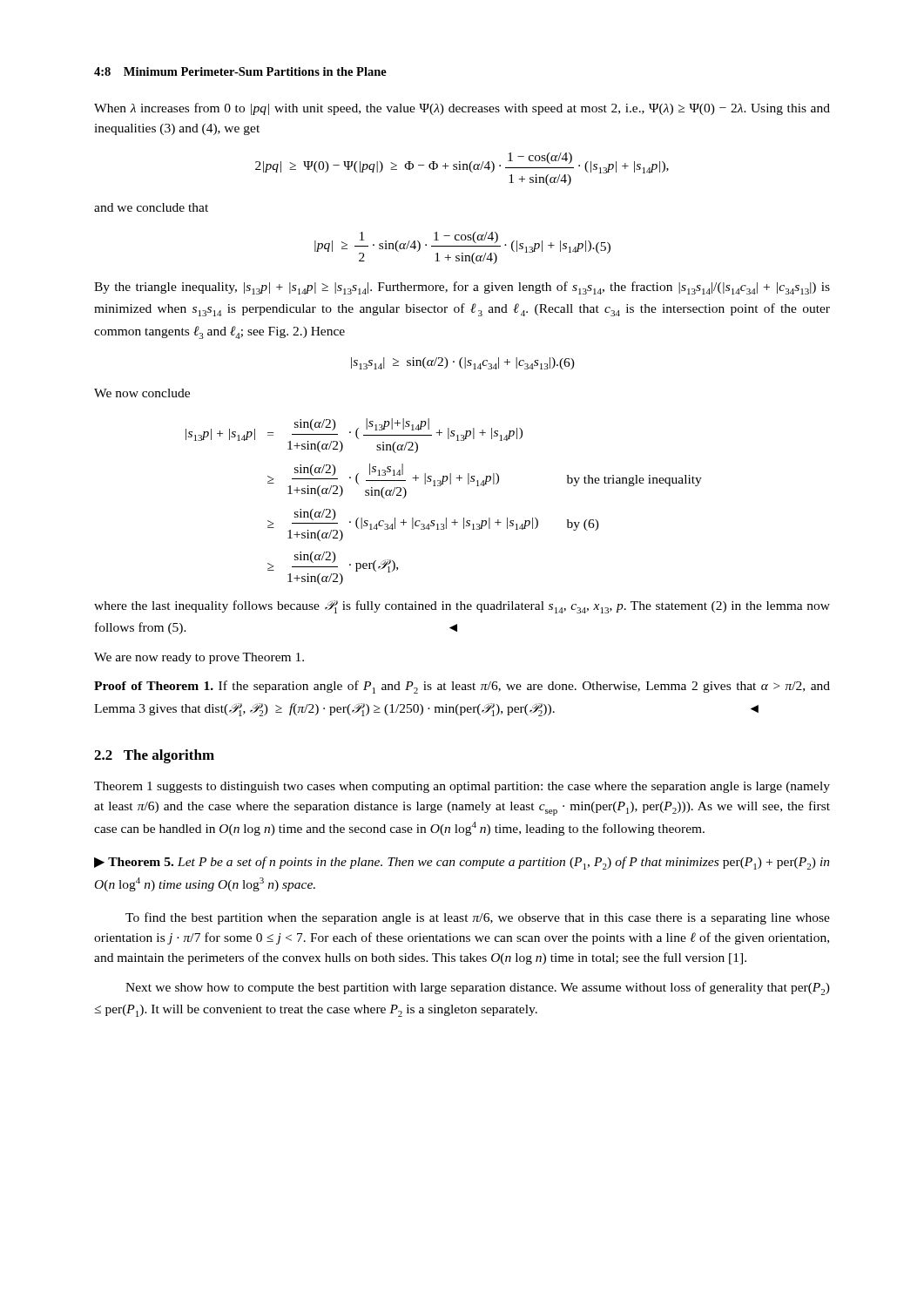Navigate to the text starting "where the last"
Viewport: 924px width, 1307px height.
coord(462,616)
